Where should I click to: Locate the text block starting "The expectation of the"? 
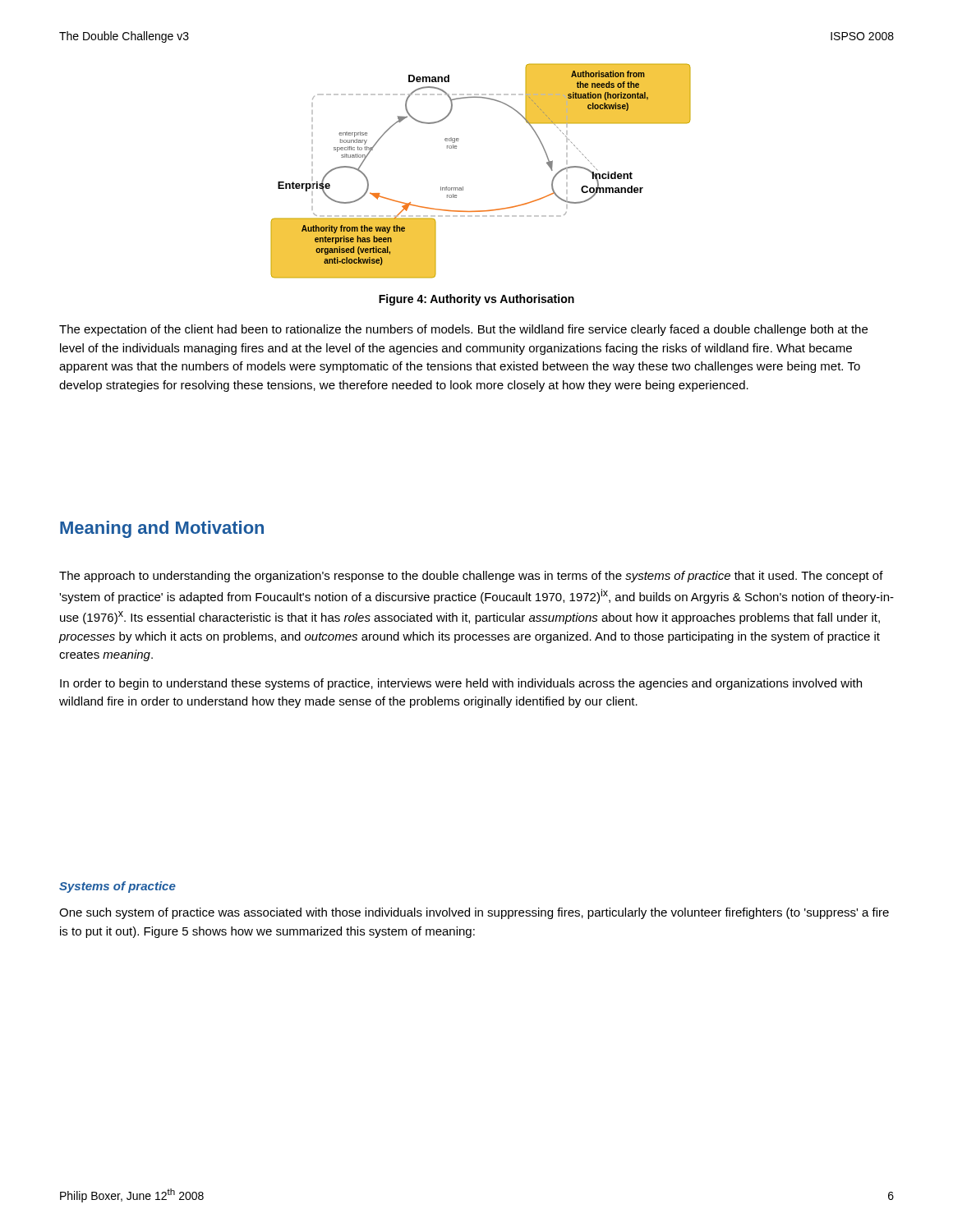[464, 357]
